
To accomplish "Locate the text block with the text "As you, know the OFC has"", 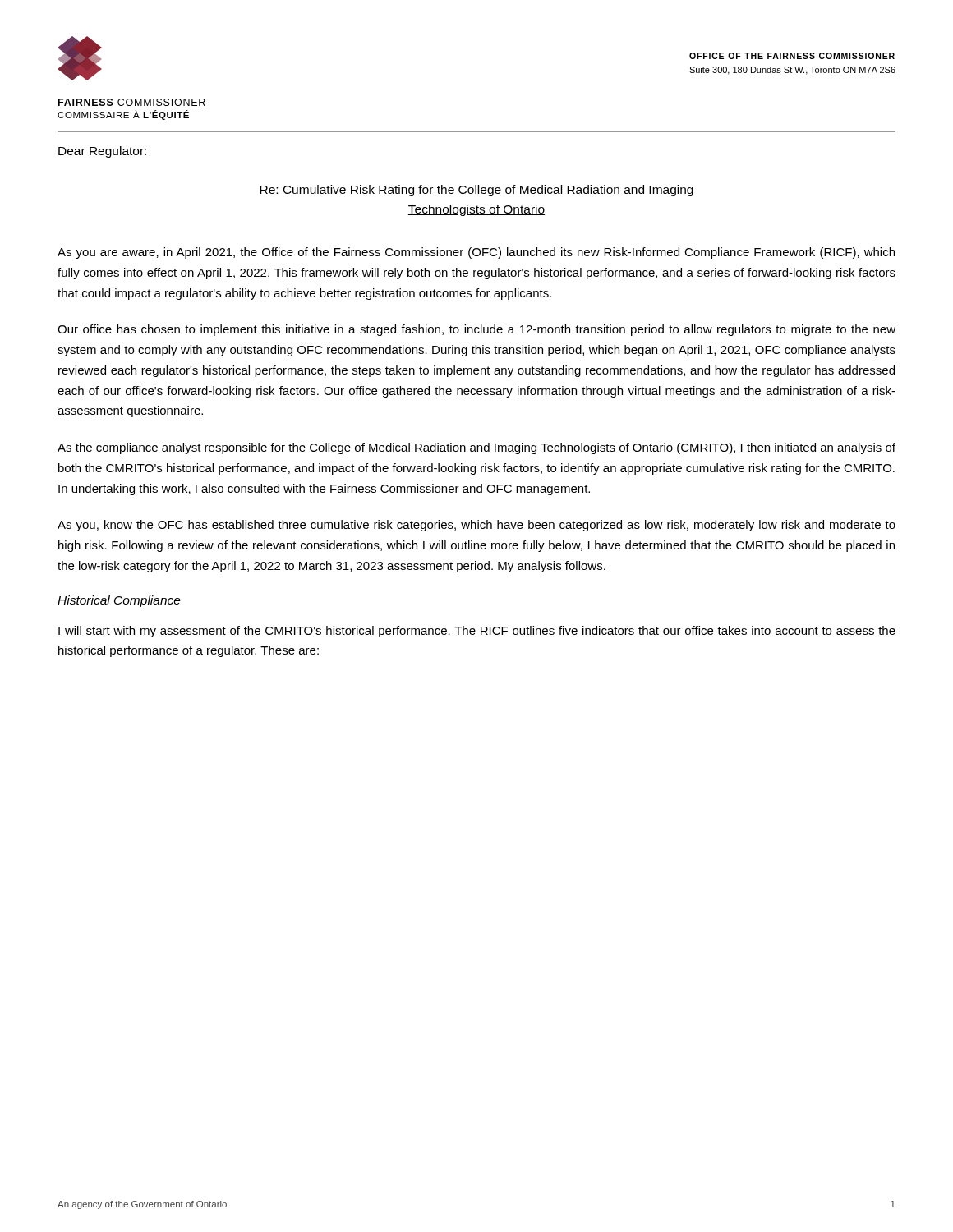I will (476, 545).
